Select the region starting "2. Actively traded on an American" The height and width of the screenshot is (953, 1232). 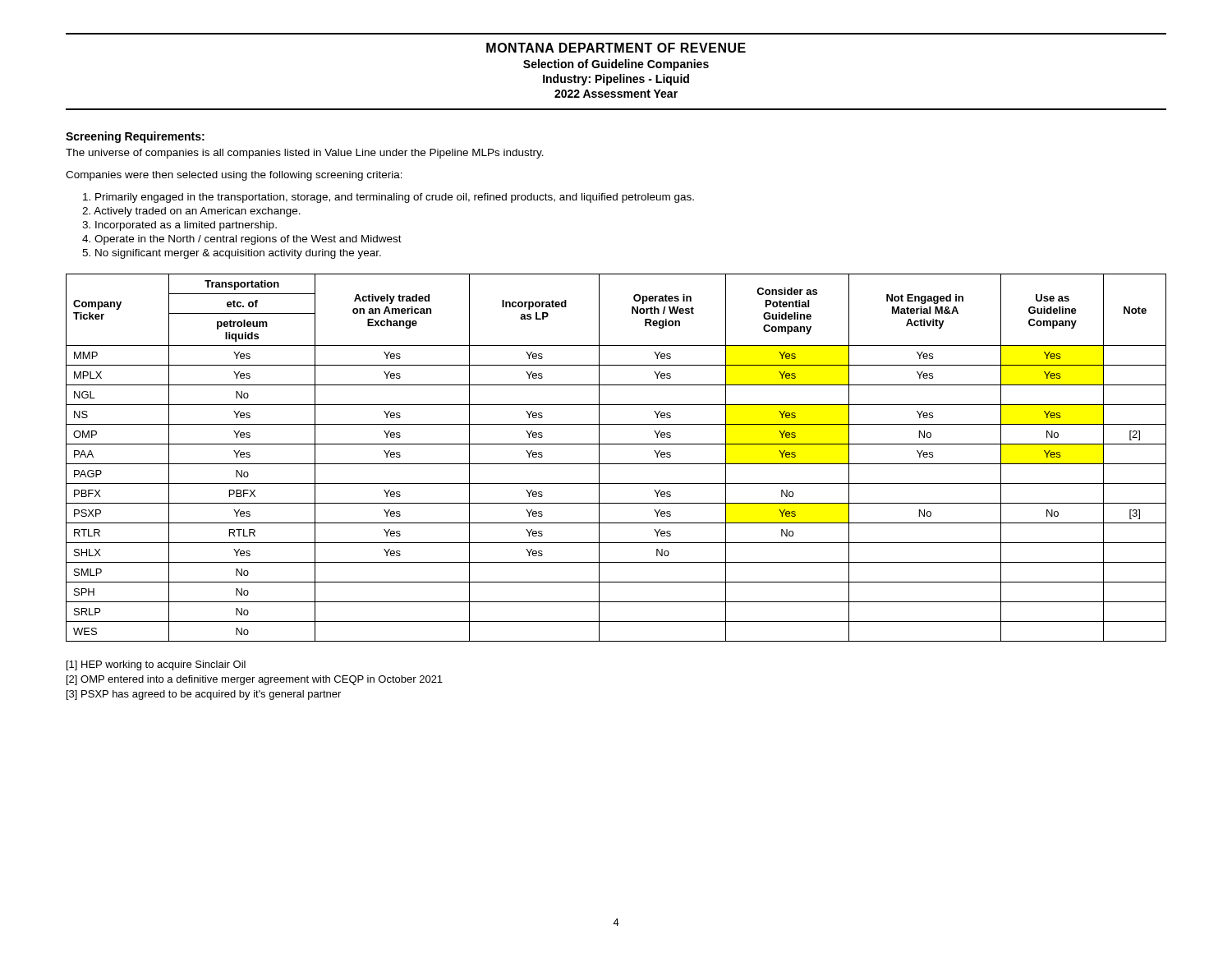pos(192,211)
